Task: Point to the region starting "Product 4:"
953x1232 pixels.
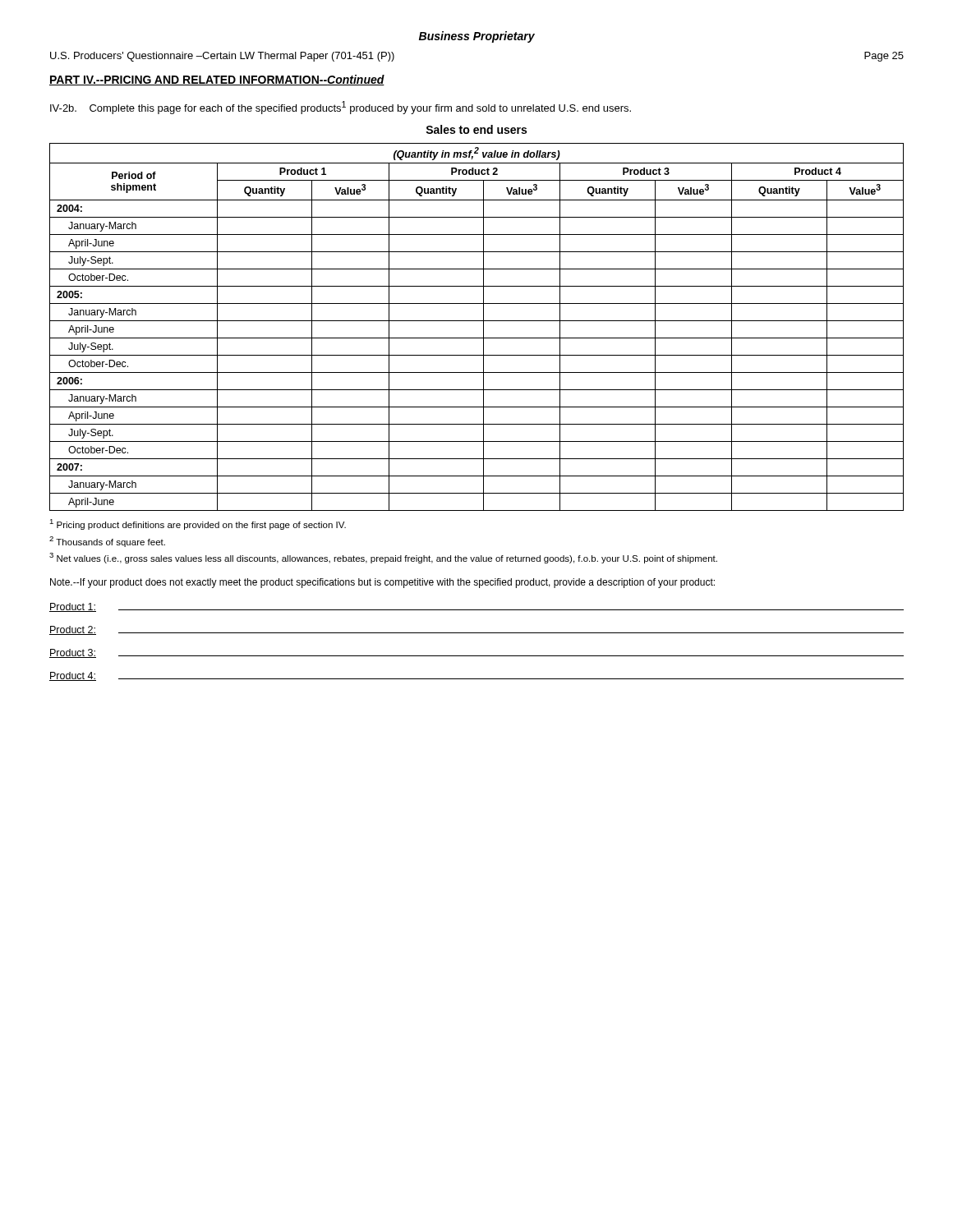Action: click(x=476, y=674)
